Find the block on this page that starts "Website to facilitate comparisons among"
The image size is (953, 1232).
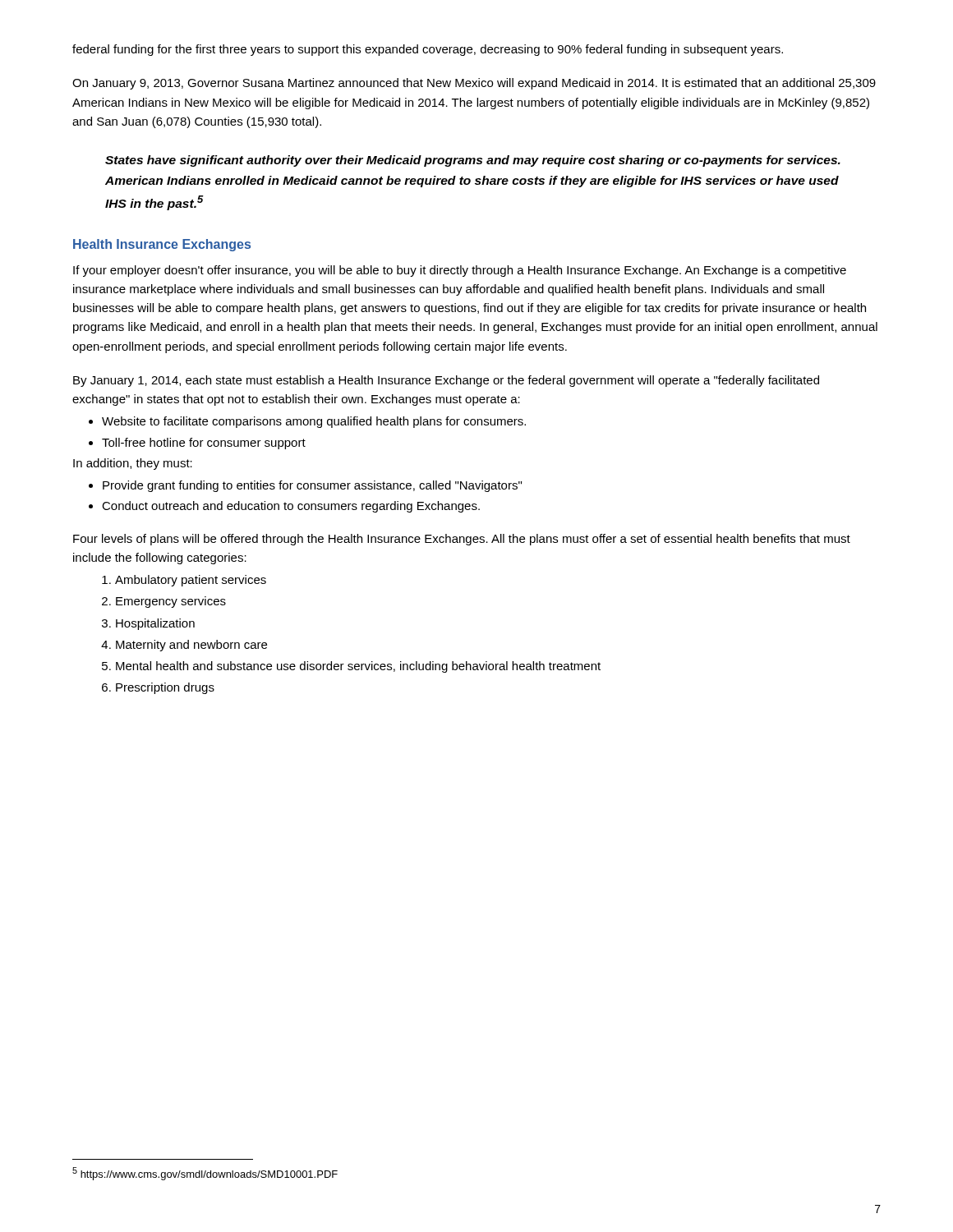[314, 421]
